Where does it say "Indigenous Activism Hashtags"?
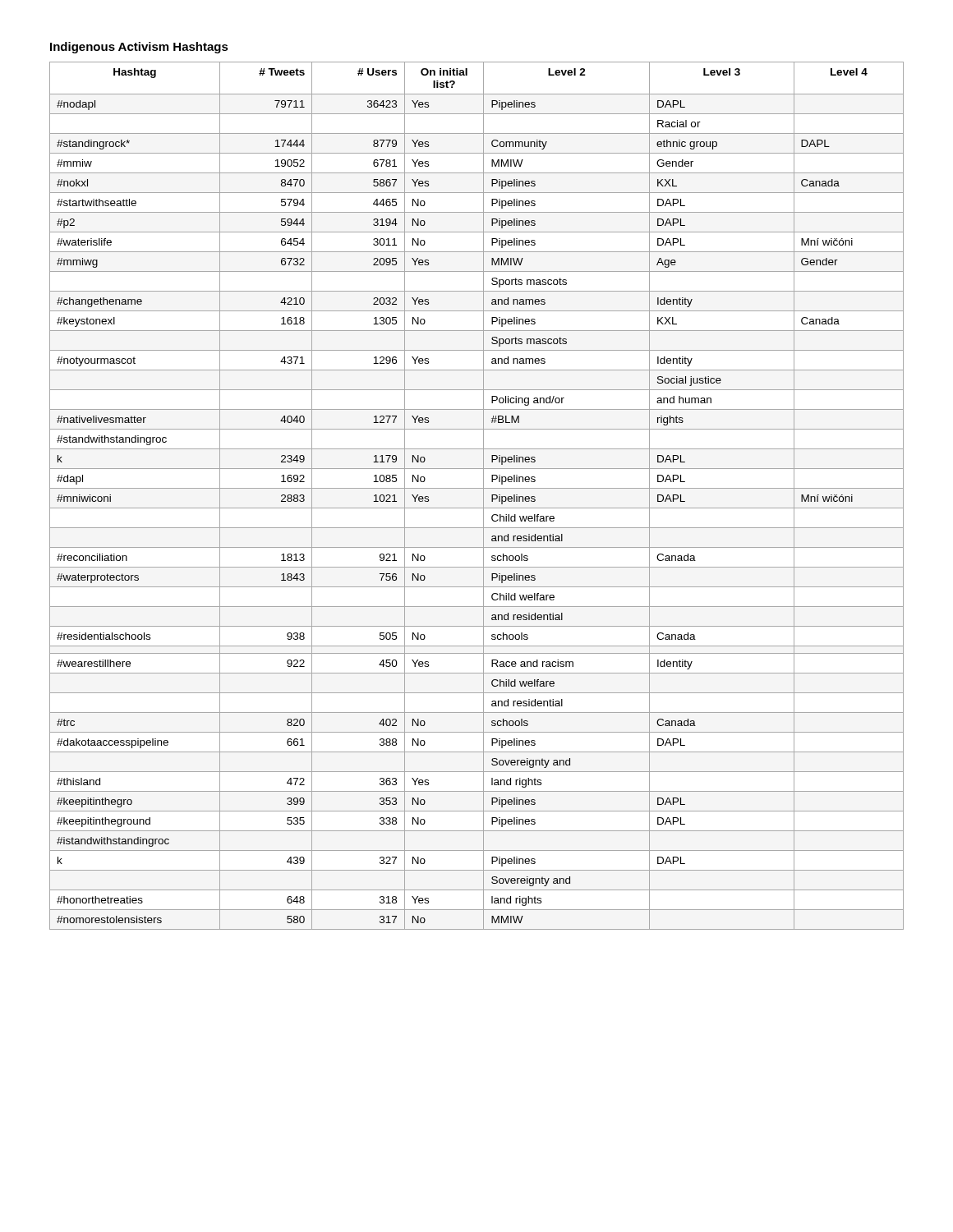Screen dimensions: 1232x953 (139, 46)
